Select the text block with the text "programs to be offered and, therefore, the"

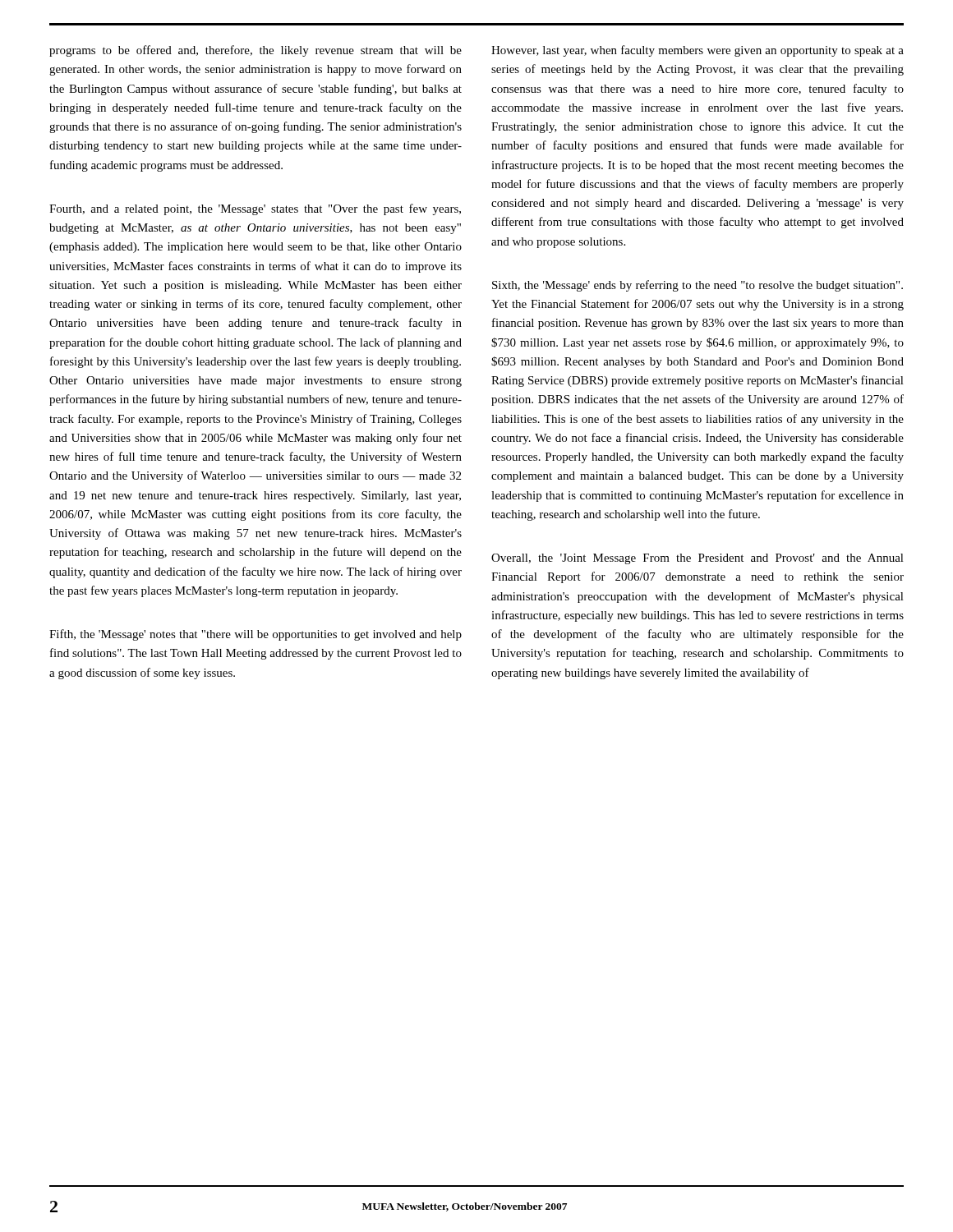[255, 108]
